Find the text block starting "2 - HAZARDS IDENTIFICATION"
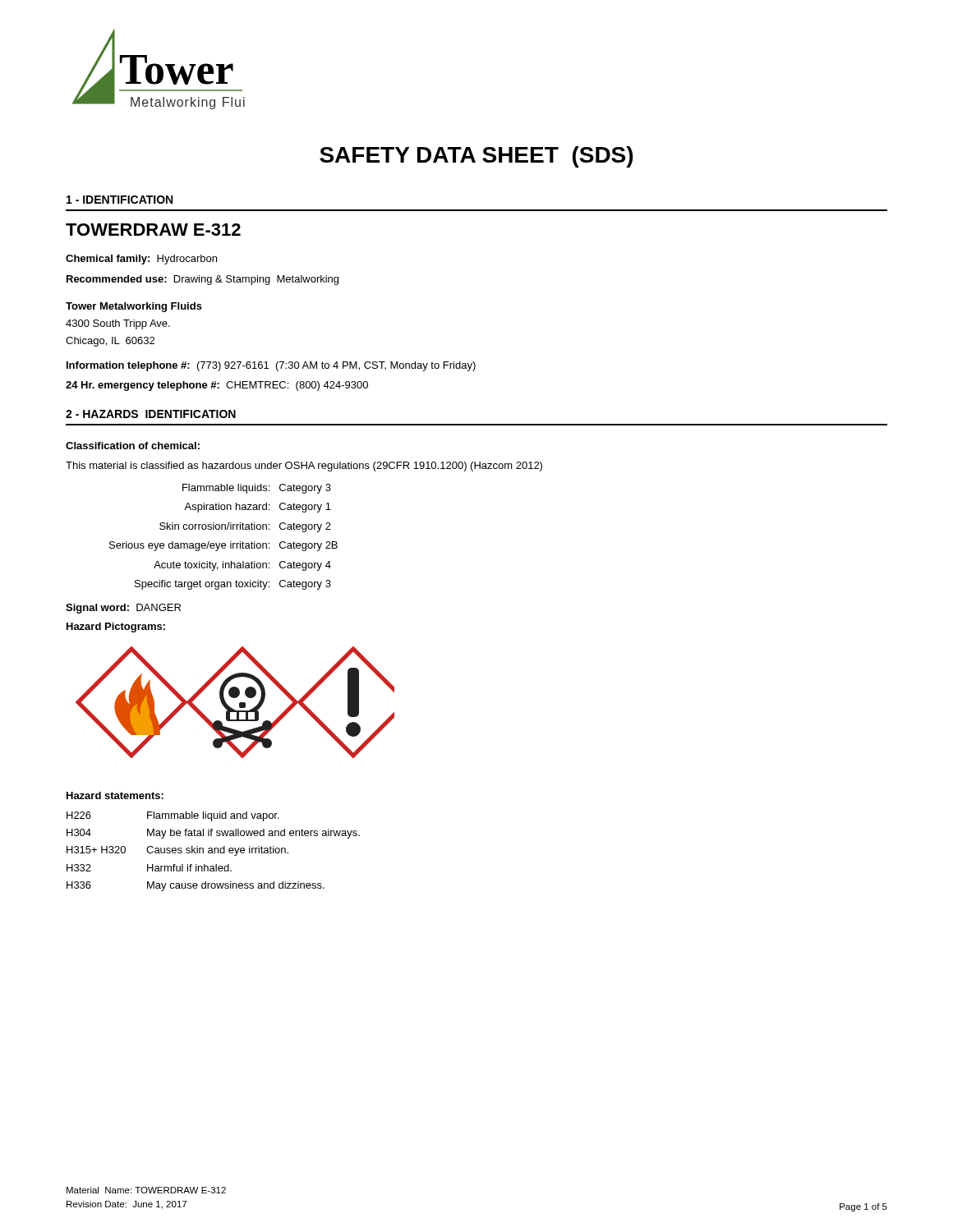 pyautogui.click(x=151, y=414)
